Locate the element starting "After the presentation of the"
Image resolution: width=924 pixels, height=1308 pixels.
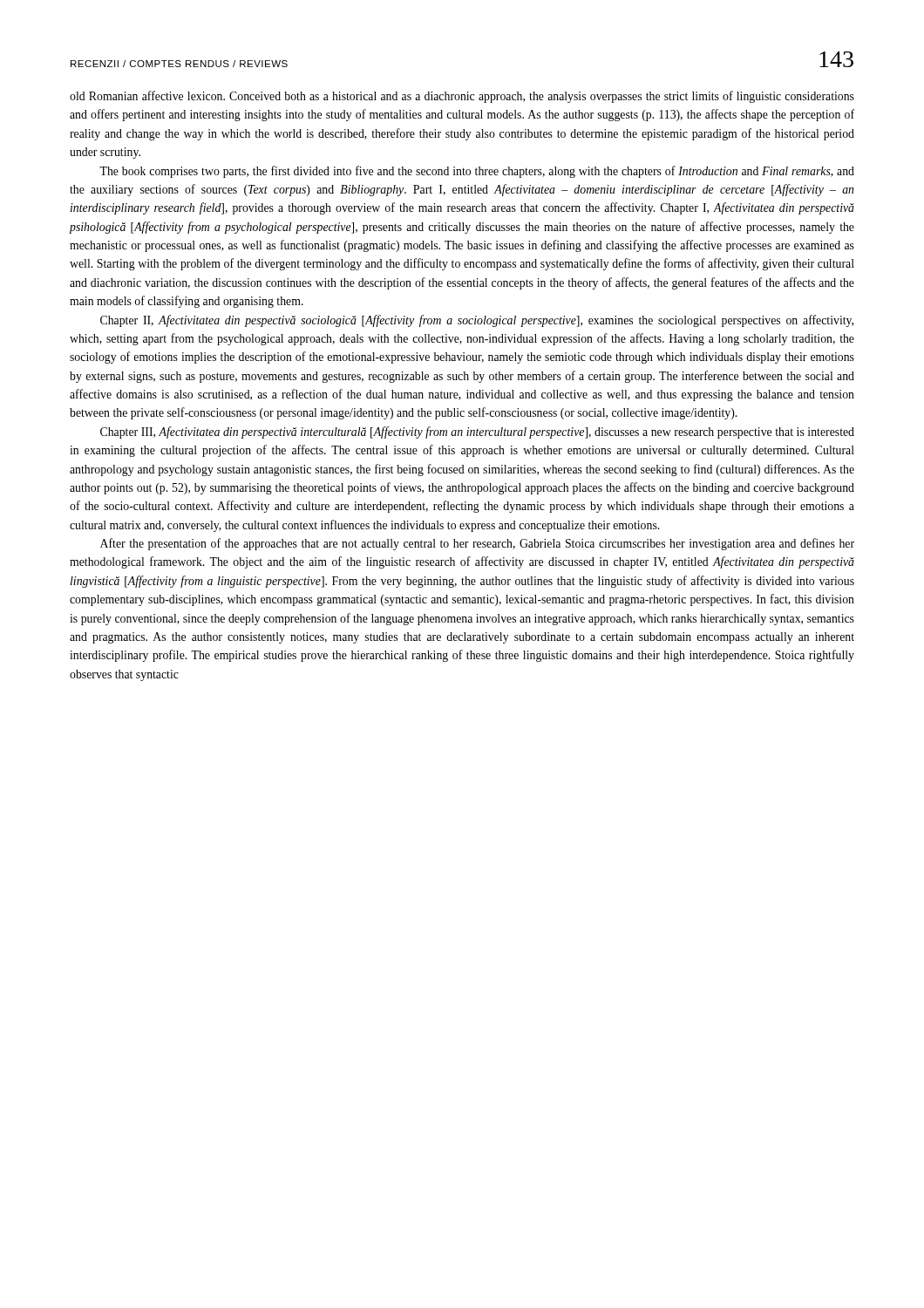coord(462,609)
